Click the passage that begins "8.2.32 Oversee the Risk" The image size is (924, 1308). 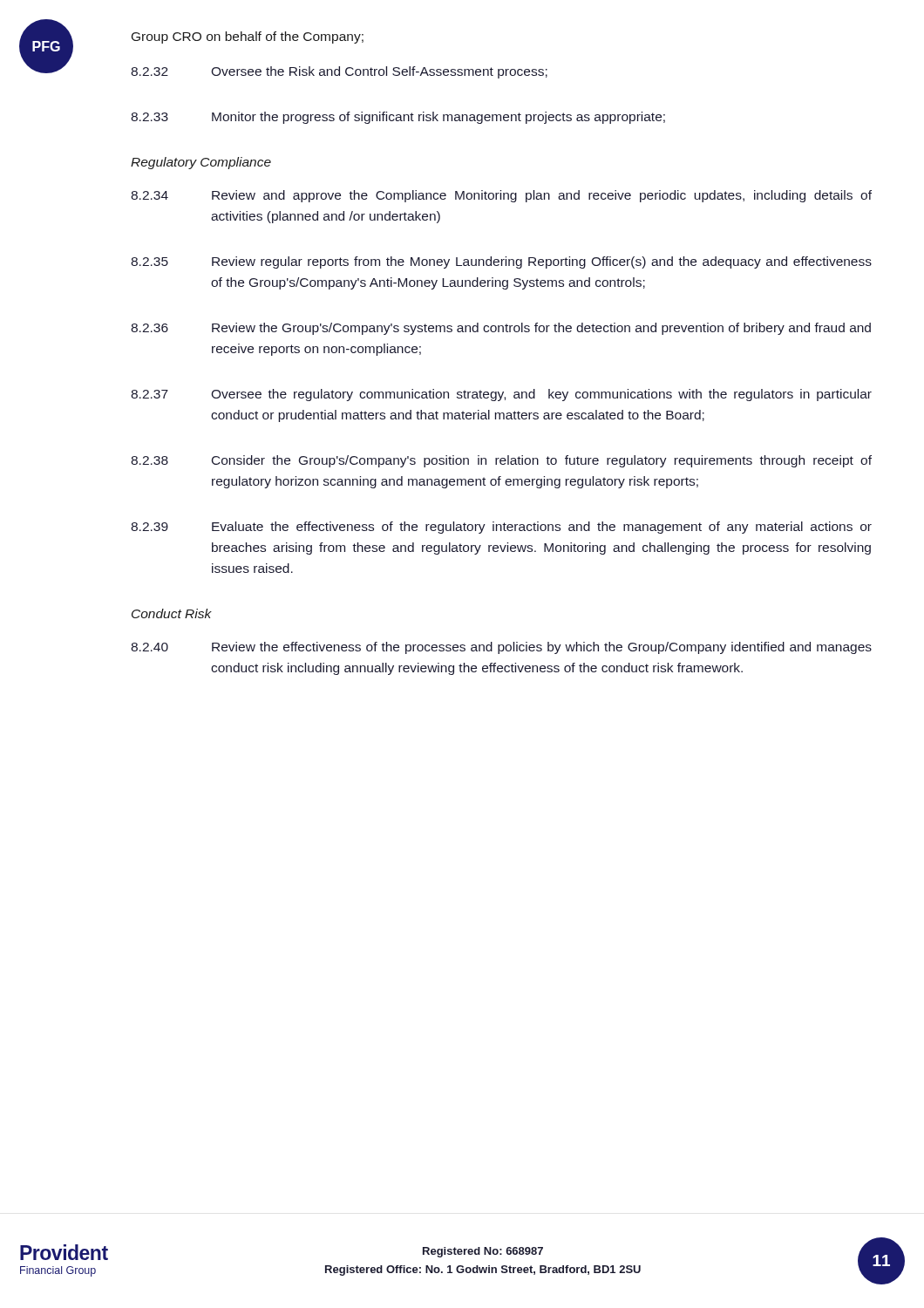[x=339, y=78]
